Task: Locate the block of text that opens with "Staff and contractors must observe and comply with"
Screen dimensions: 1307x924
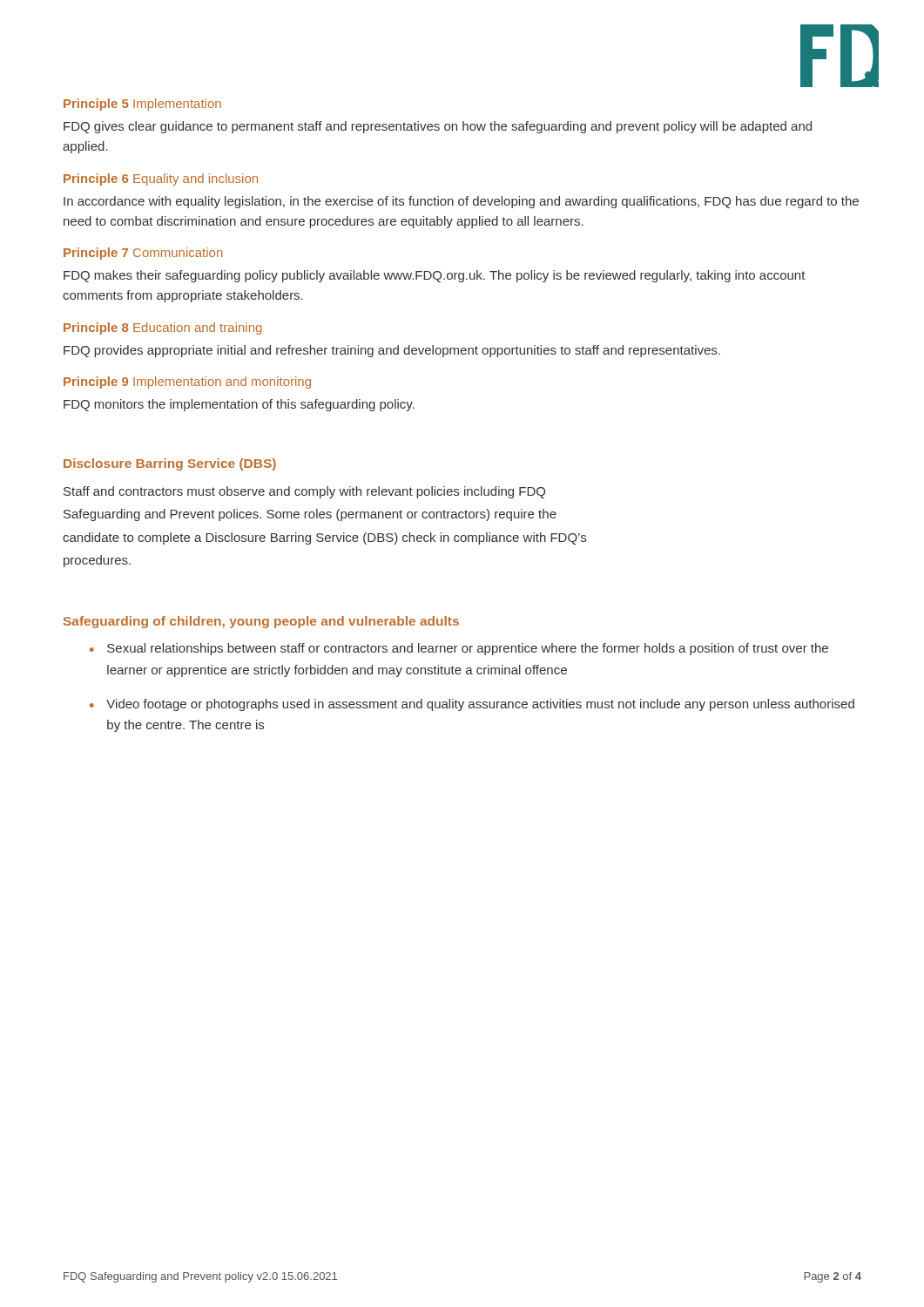Action: point(325,525)
